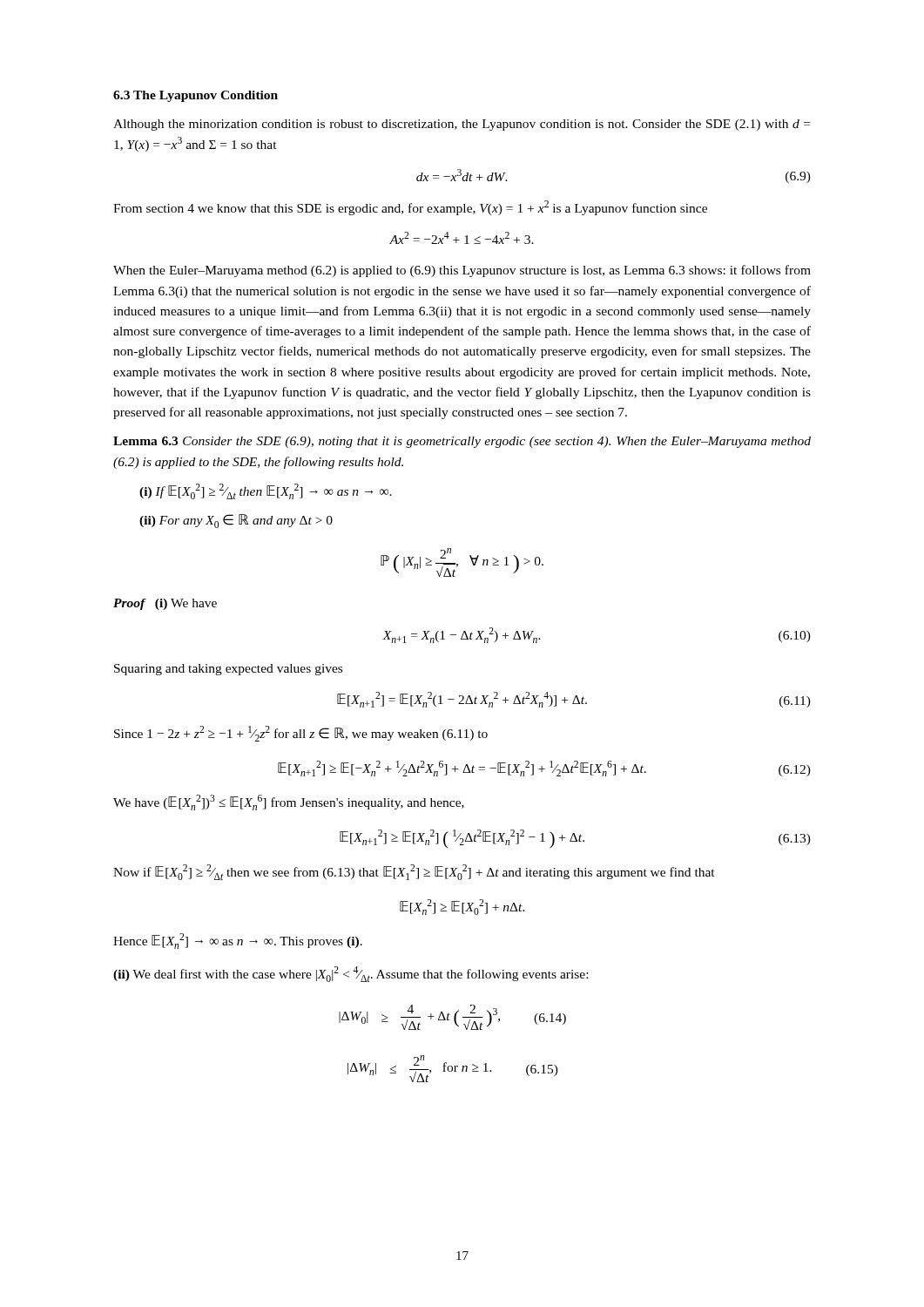Where is the formula that starts "ℙ ( |Xn| ≥ 2n √Δt ,"?
Screen dimensions: 1307x924
coord(462,563)
